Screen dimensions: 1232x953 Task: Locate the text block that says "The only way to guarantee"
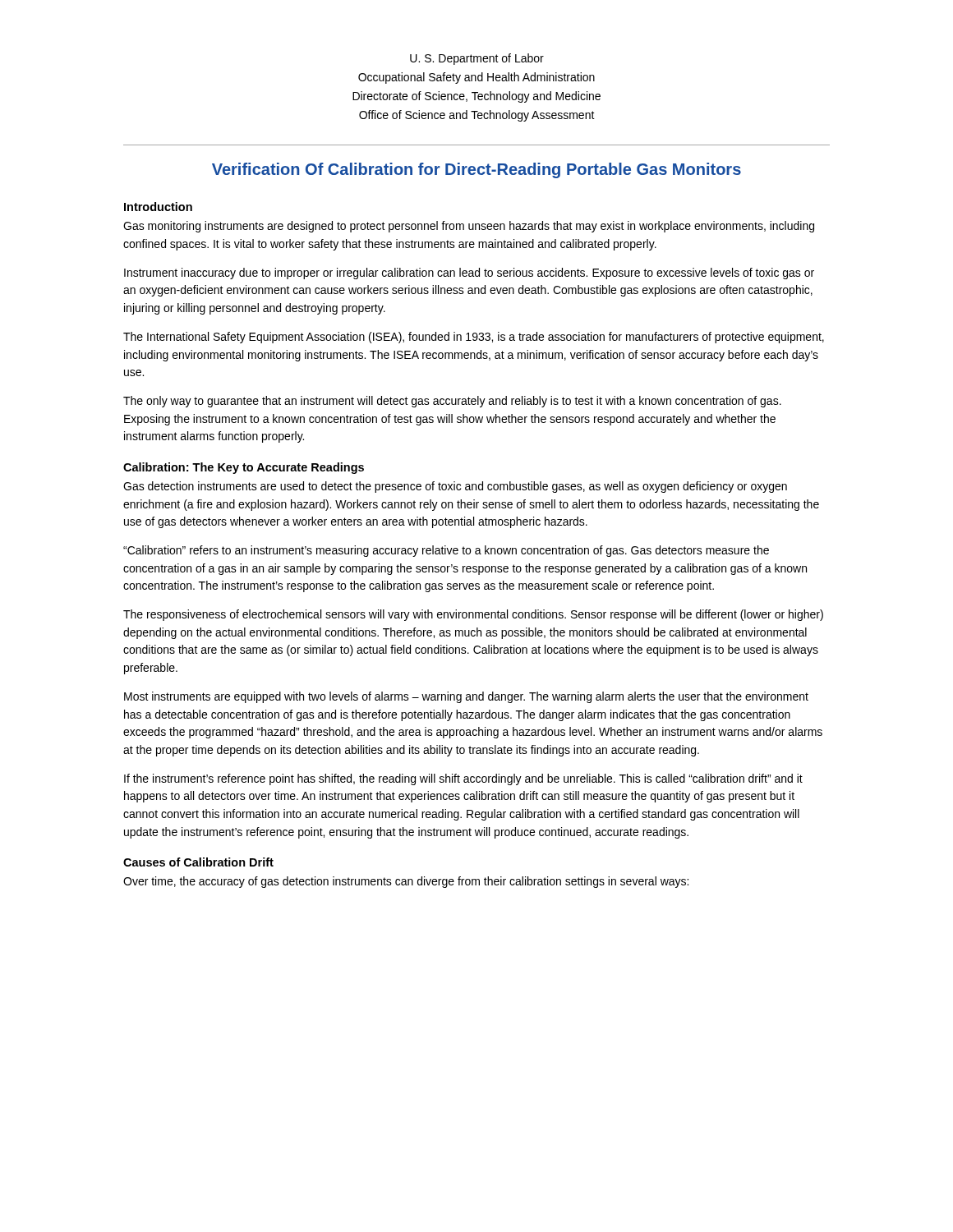[x=452, y=419]
